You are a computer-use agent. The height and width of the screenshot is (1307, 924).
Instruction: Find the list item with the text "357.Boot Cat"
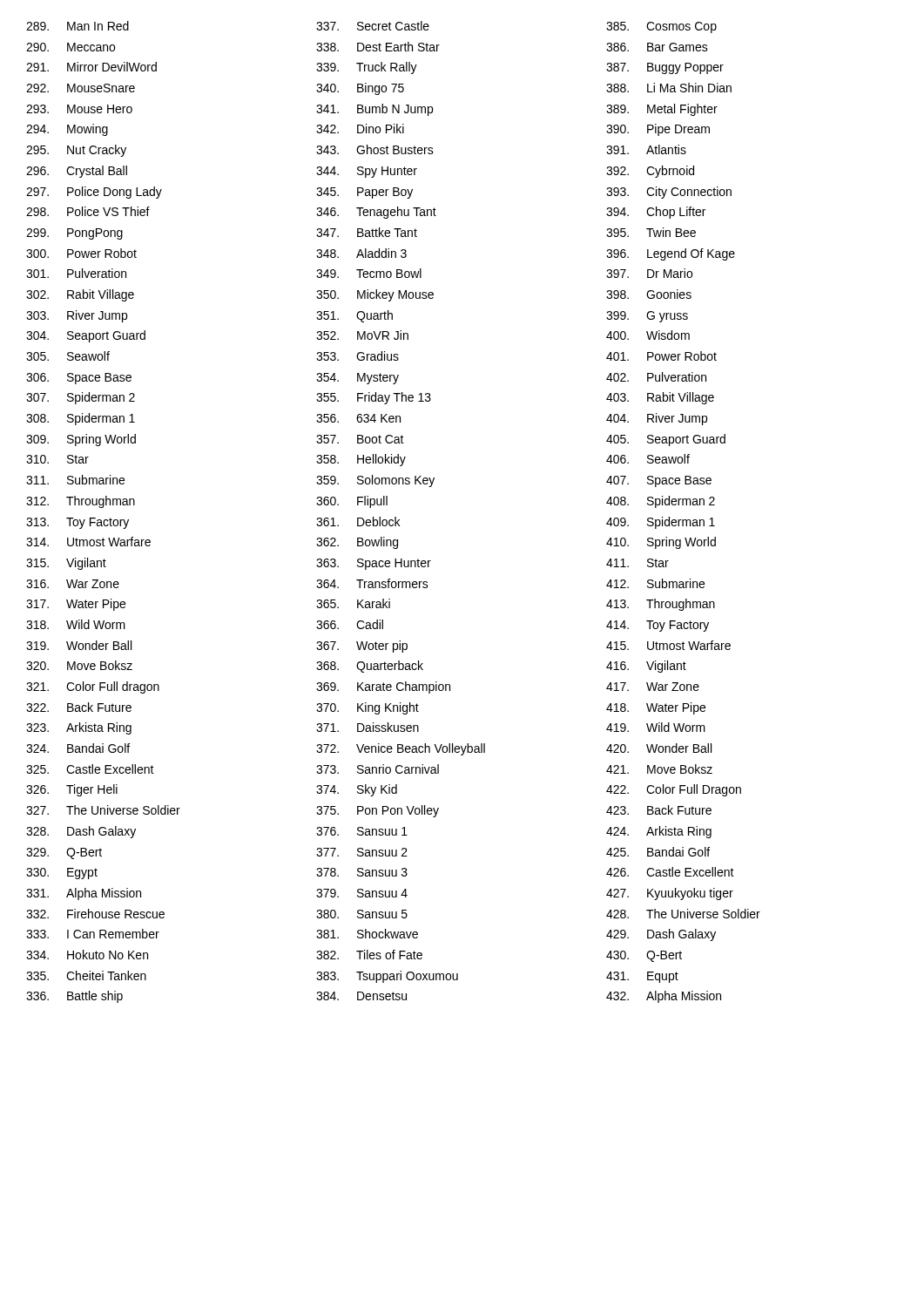326,439
